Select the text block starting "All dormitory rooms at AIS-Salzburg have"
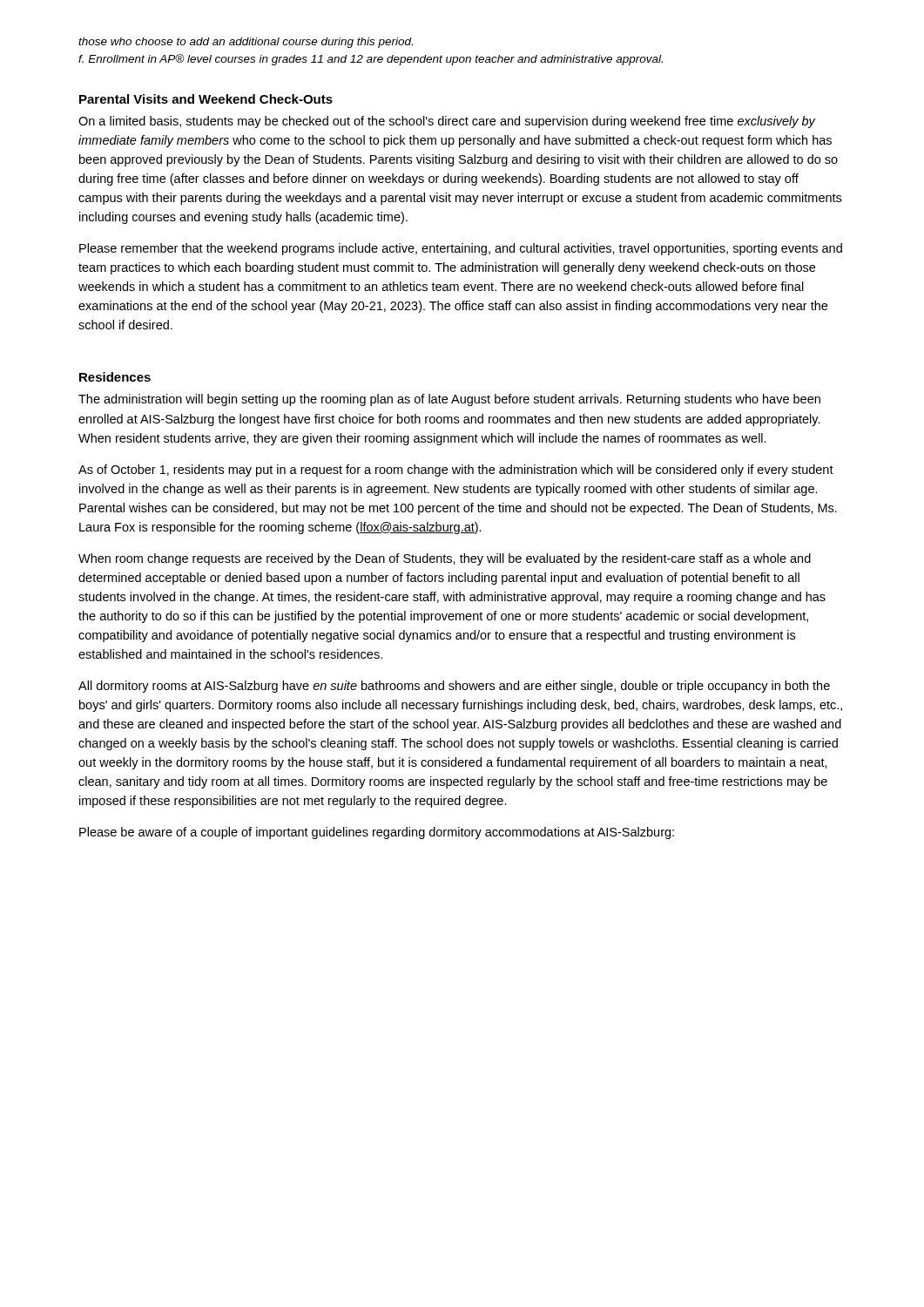Screen dimensions: 1307x924 point(461,743)
